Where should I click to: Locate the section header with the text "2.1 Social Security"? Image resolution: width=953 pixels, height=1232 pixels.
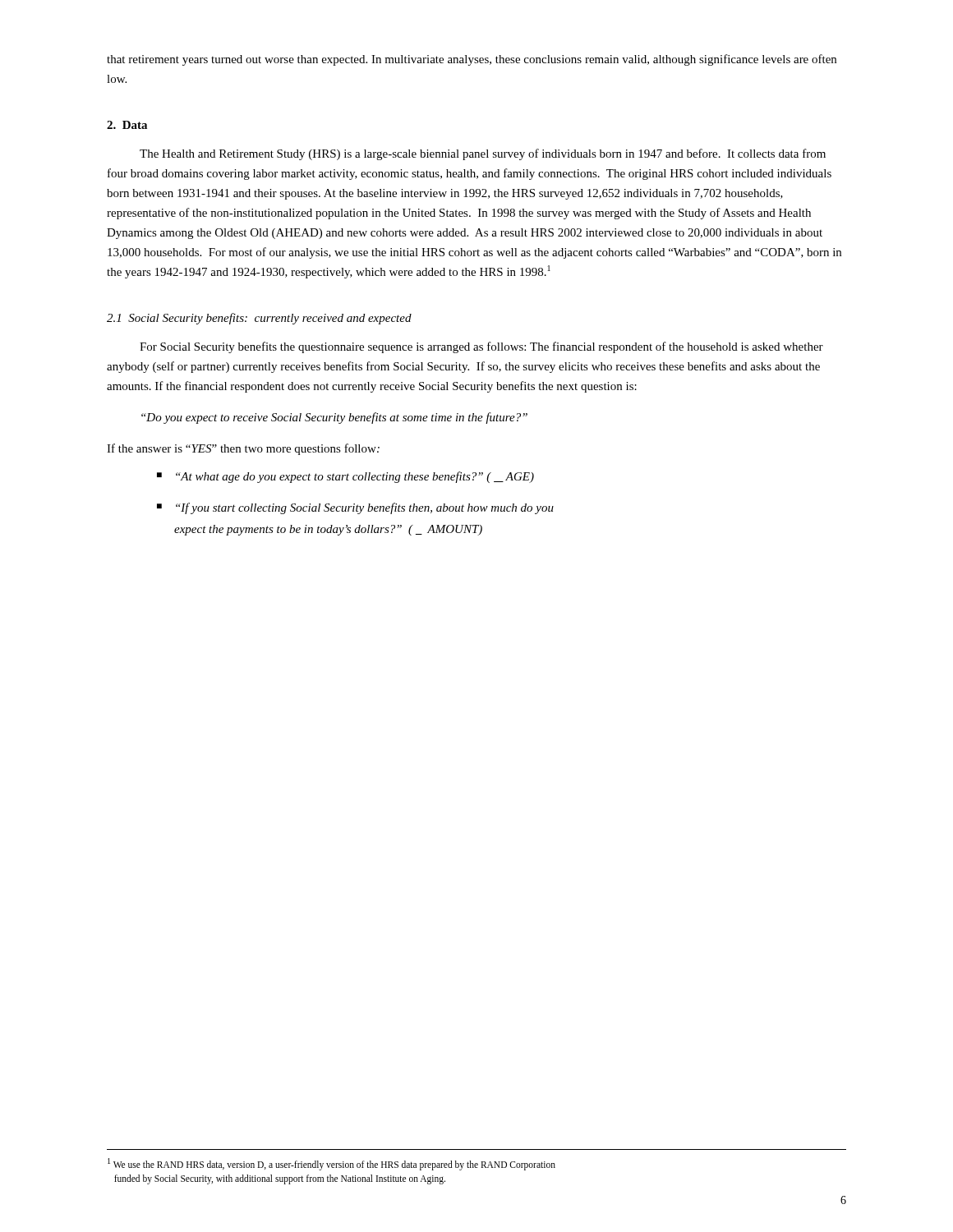[x=259, y=318]
